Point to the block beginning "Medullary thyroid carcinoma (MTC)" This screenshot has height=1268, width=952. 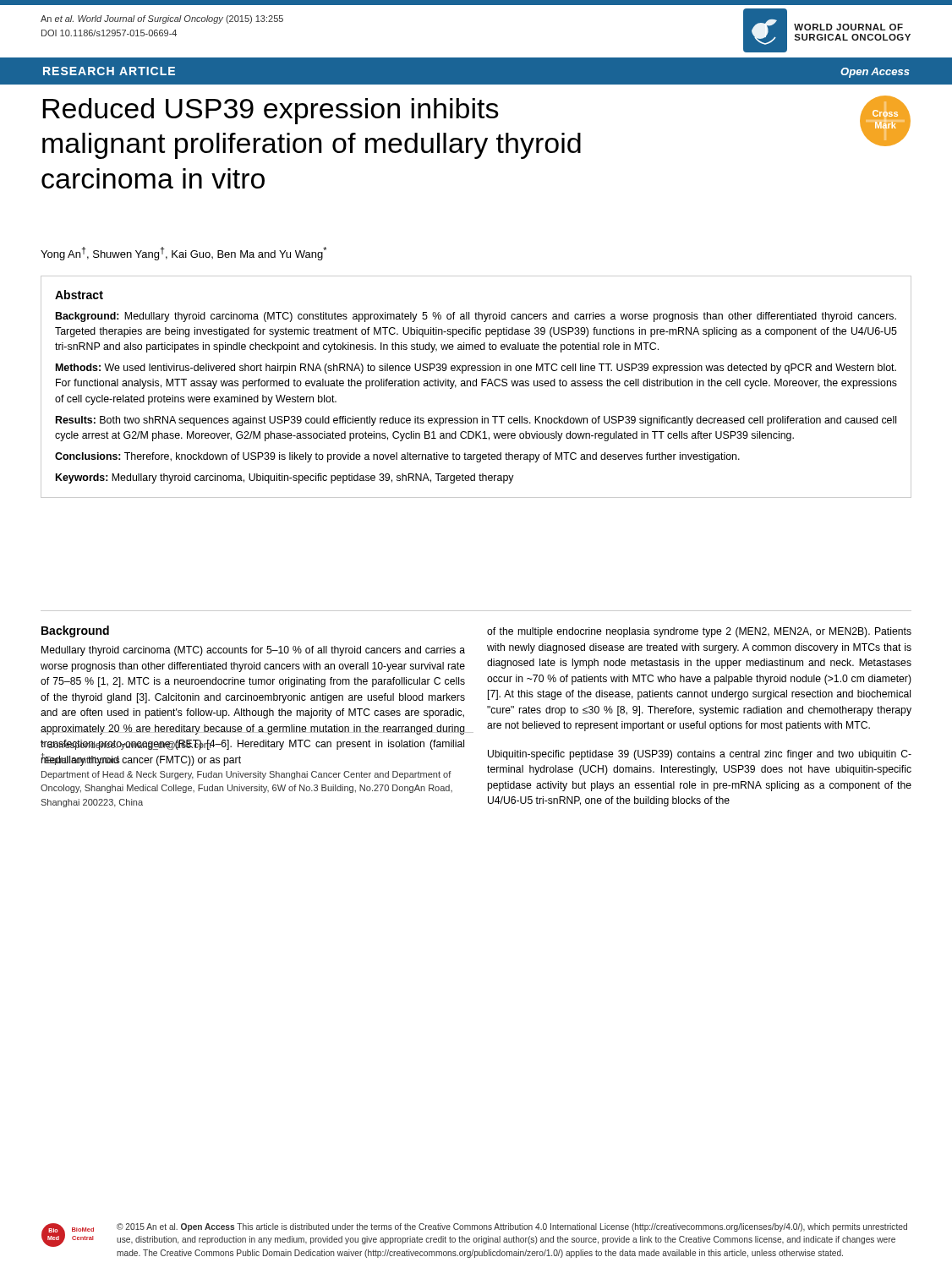[x=253, y=705]
